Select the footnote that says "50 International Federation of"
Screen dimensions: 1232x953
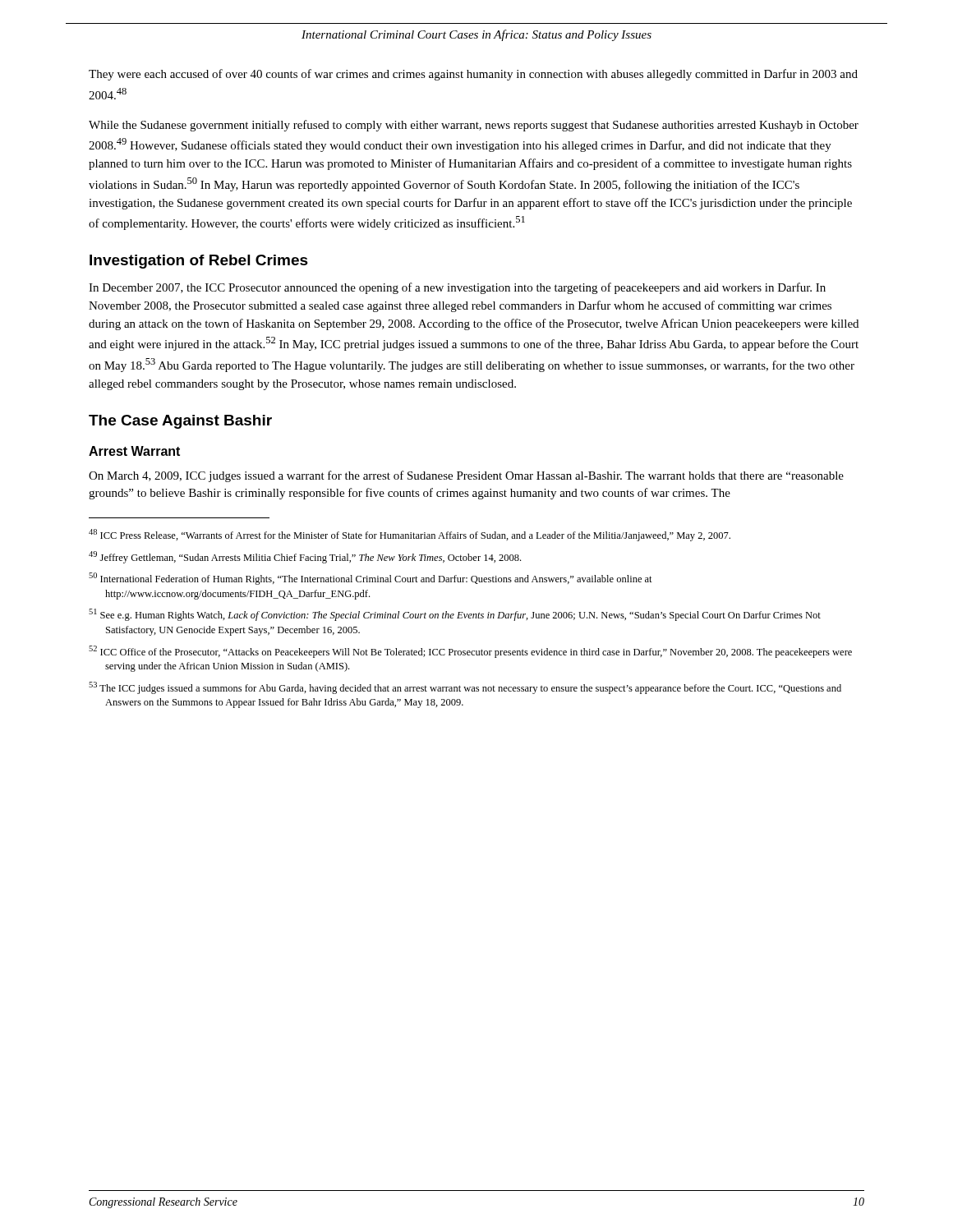tap(370, 585)
